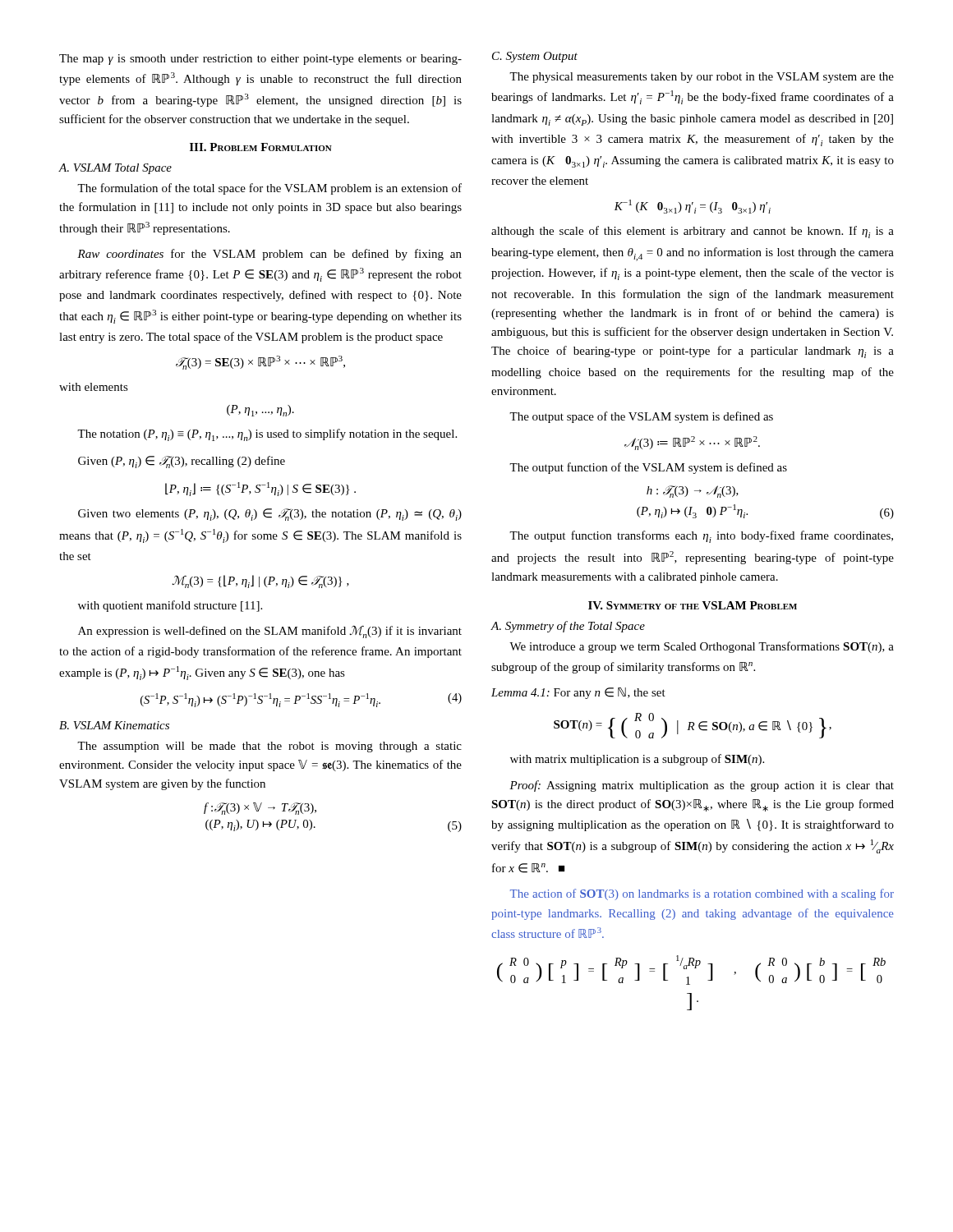This screenshot has height=1232, width=953.
Task: Point to the formula beginning "K−1 (K 03×1) η′i = (I3 03×1)"
Action: (693, 206)
